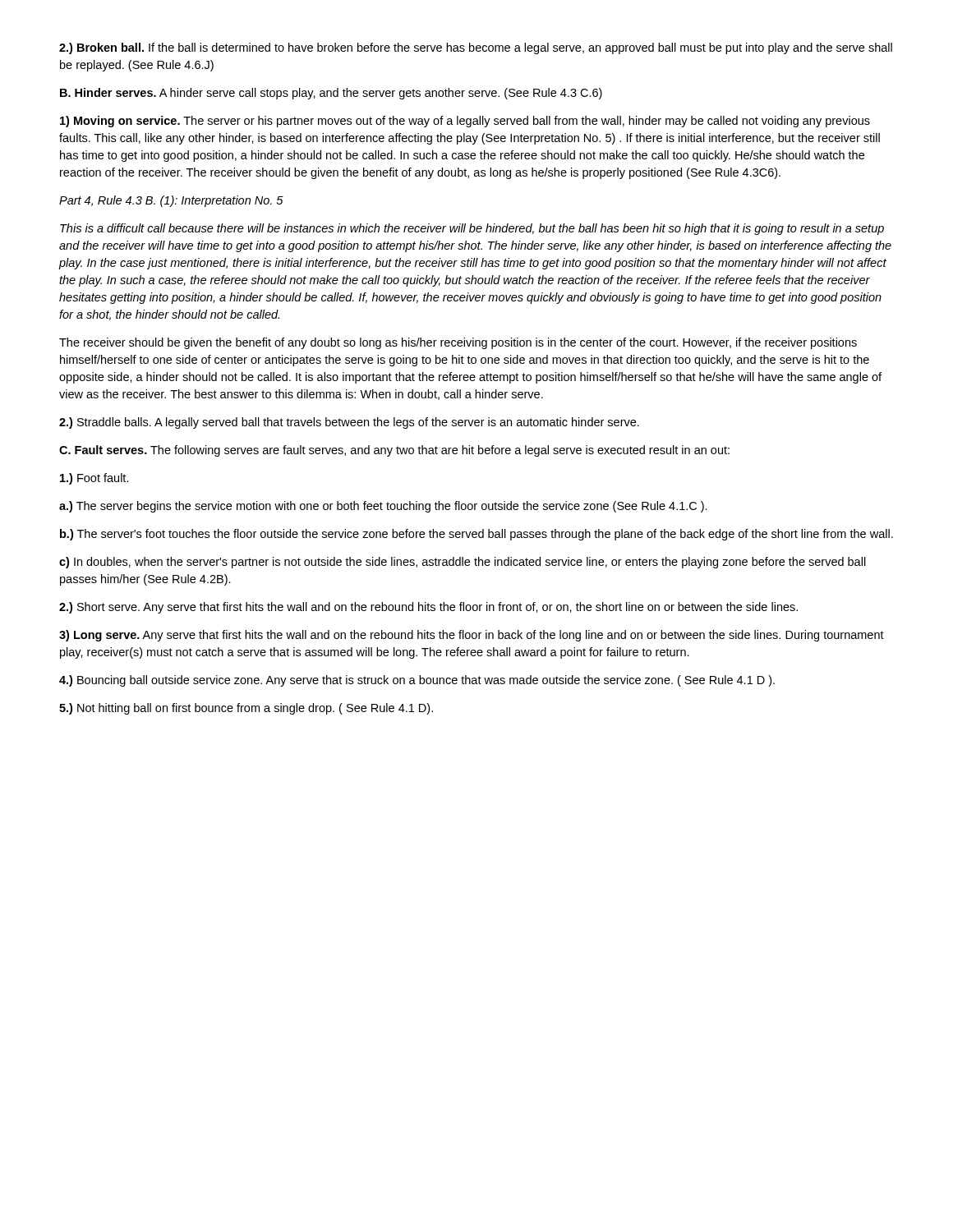Find the element starting "B. Hinder serves. A hinder serve call"
953x1232 pixels.
331,93
